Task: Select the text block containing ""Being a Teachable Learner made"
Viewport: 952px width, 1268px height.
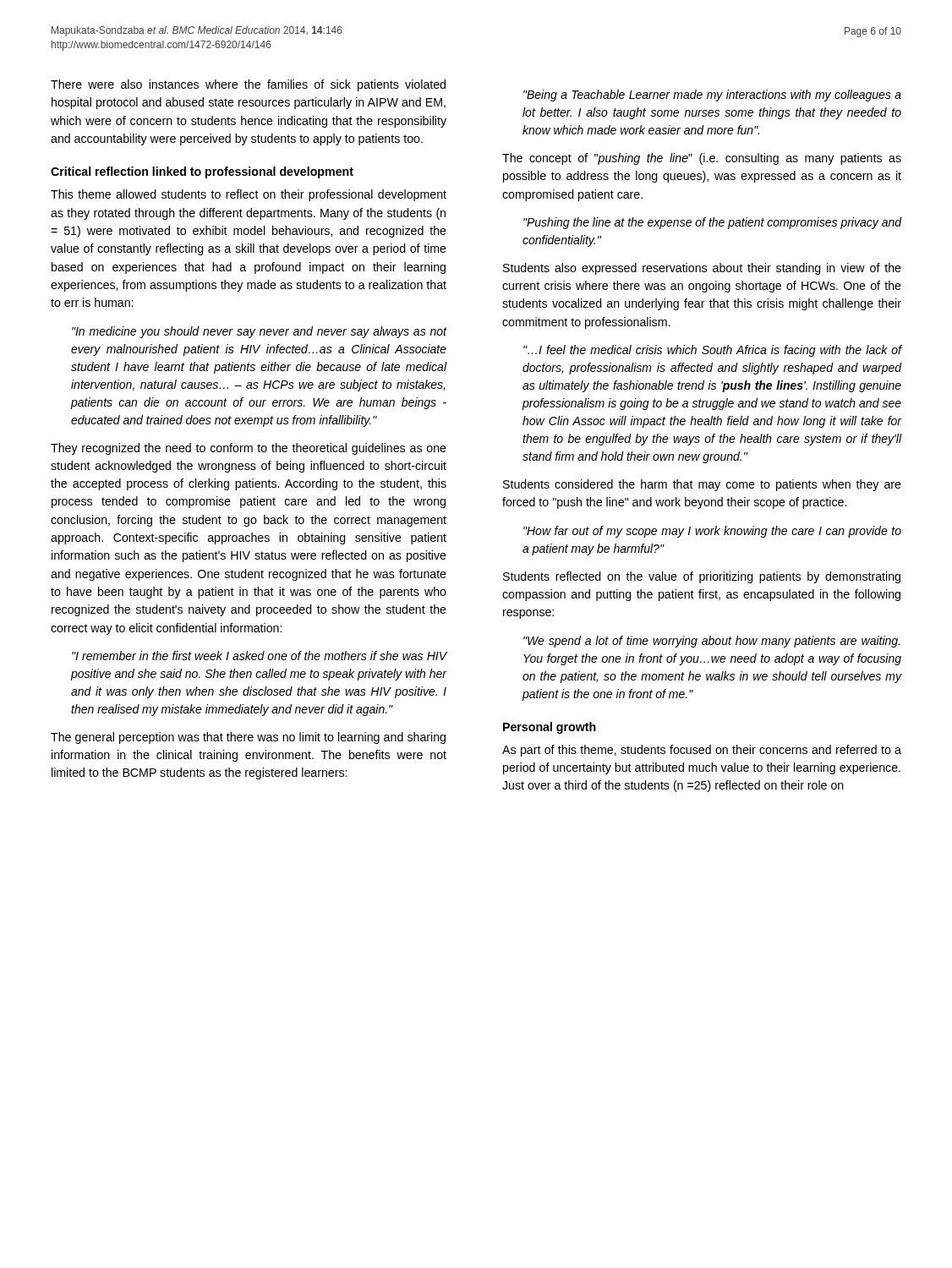Action: [712, 113]
